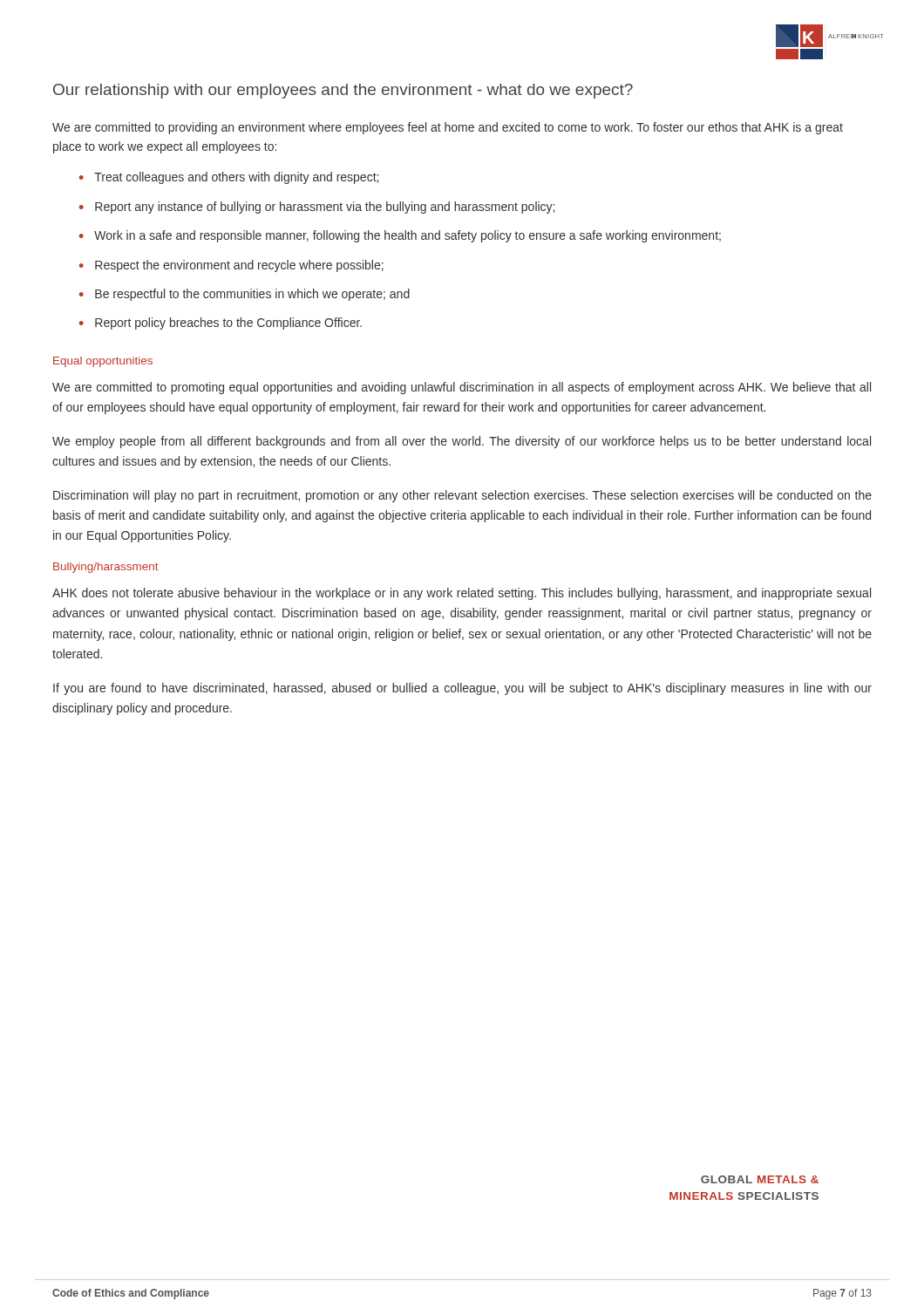Navigate to the element starting "Discrimination will play no part in recruitment, promotion"

pos(462,516)
